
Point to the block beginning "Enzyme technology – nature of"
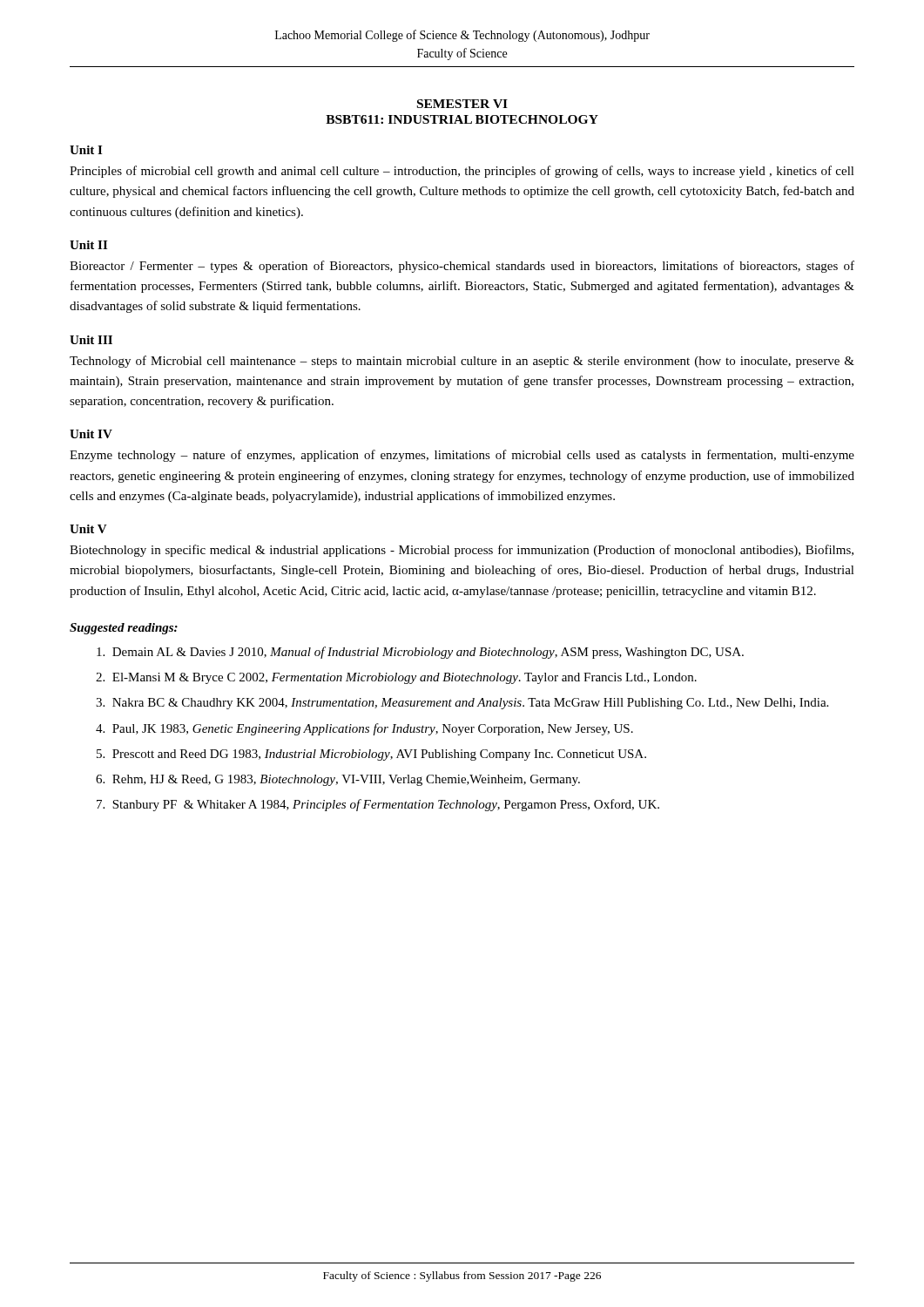pos(462,475)
